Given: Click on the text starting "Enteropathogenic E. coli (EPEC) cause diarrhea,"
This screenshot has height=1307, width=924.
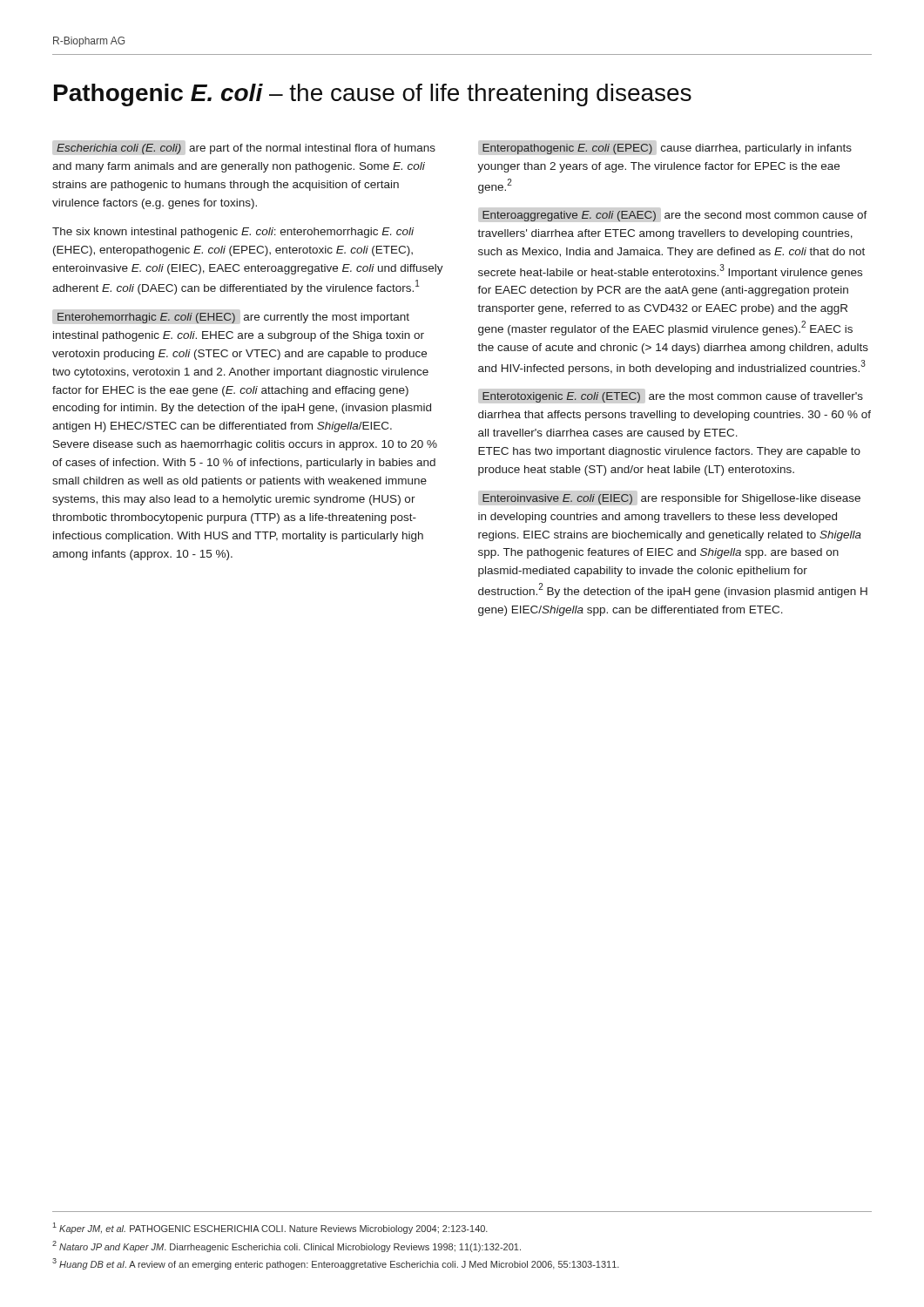Looking at the screenshot, I should tap(675, 168).
